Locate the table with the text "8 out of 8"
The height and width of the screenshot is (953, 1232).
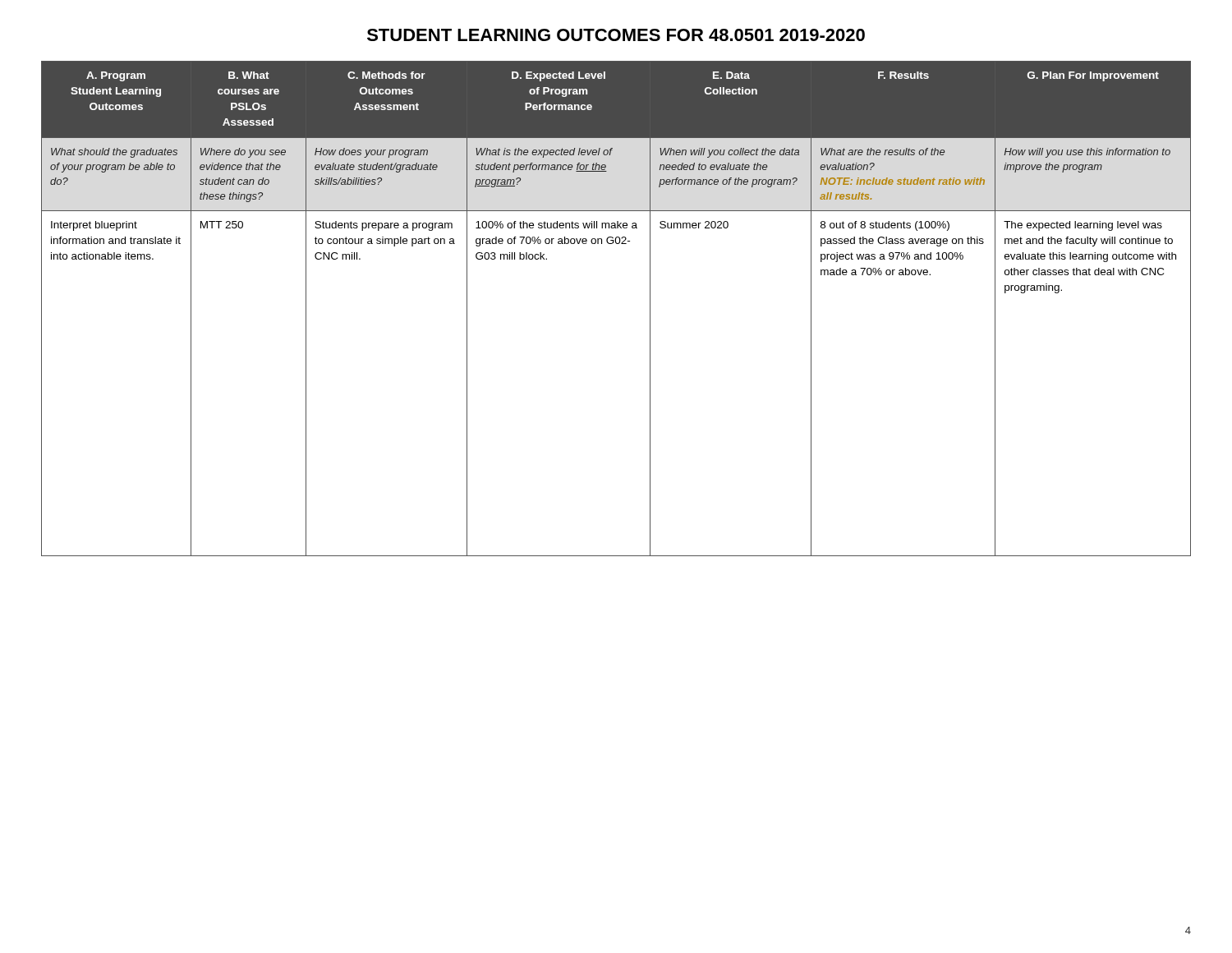616,309
